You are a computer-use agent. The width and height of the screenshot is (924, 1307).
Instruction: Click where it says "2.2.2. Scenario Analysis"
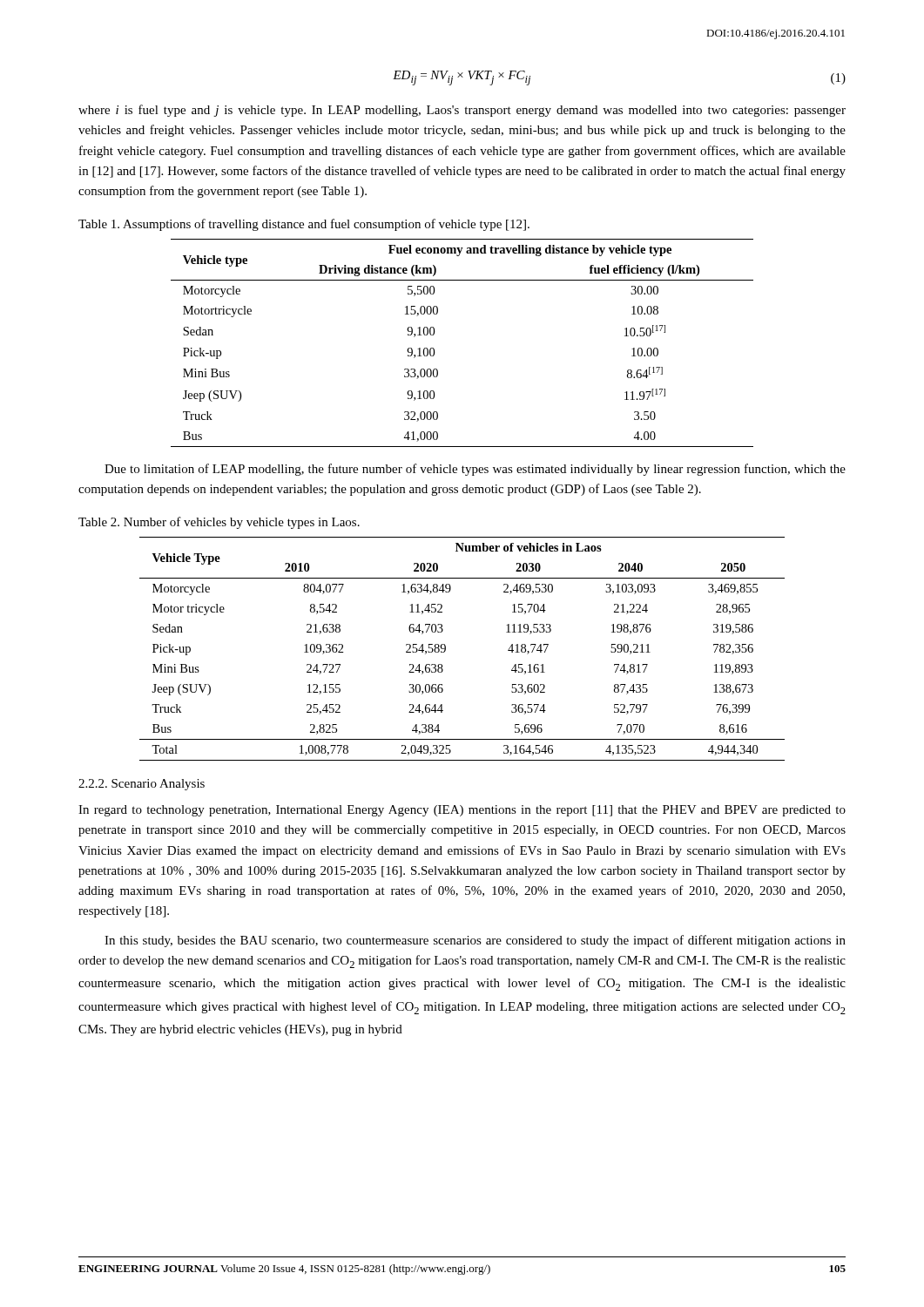point(142,784)
